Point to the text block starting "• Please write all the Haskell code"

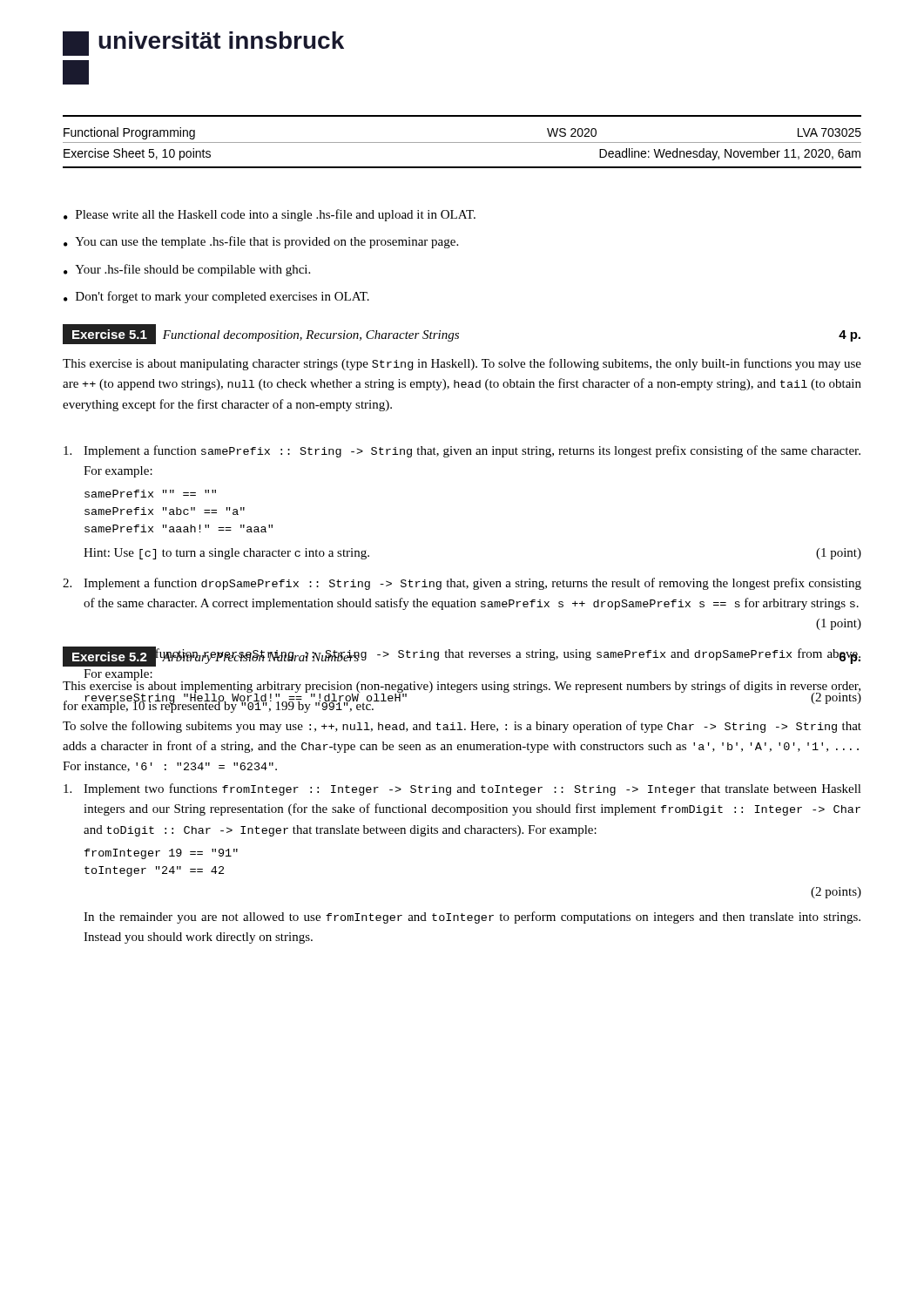pyautogui.click(x=269, y=218)
